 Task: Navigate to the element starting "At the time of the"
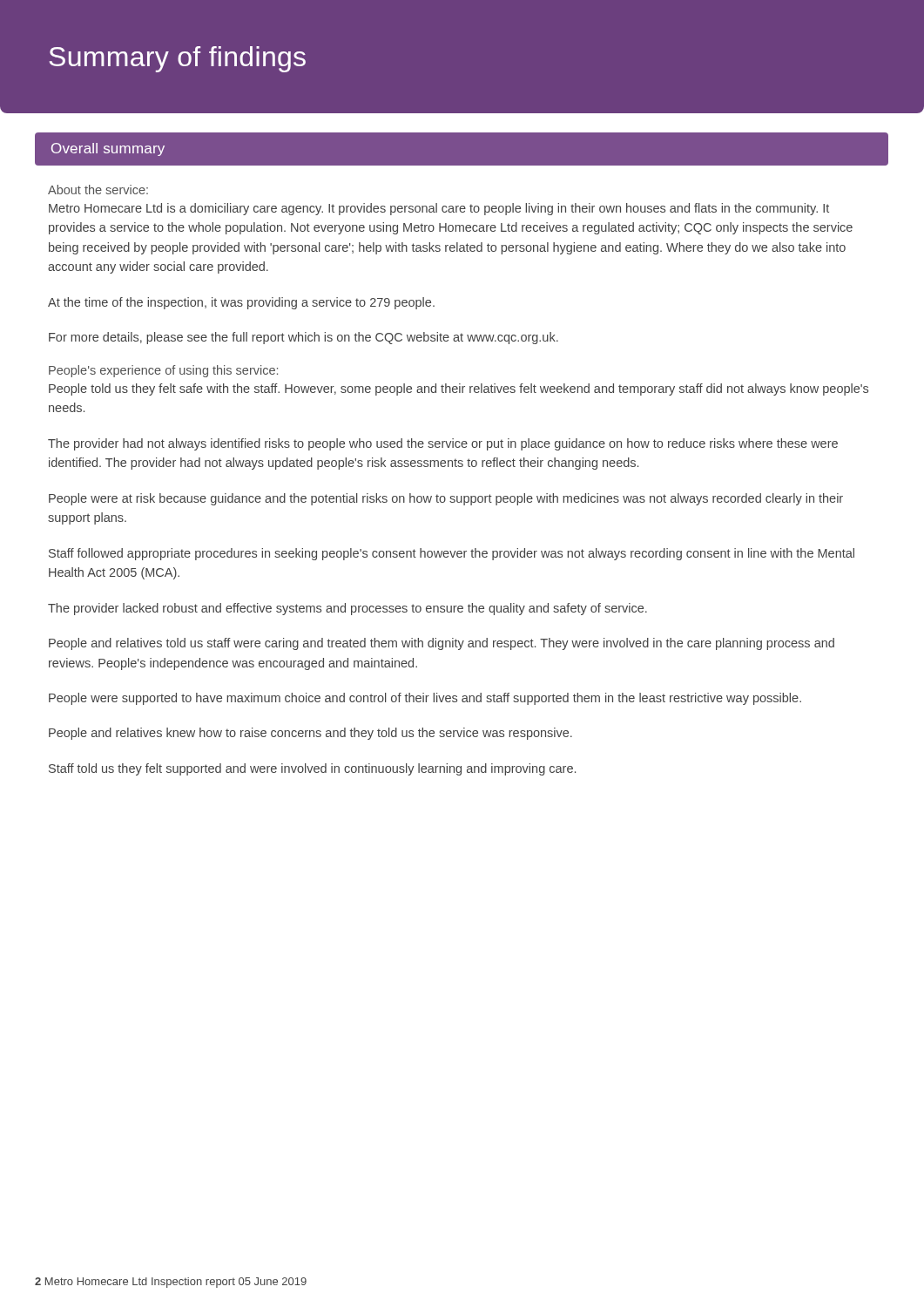(242, 302)
